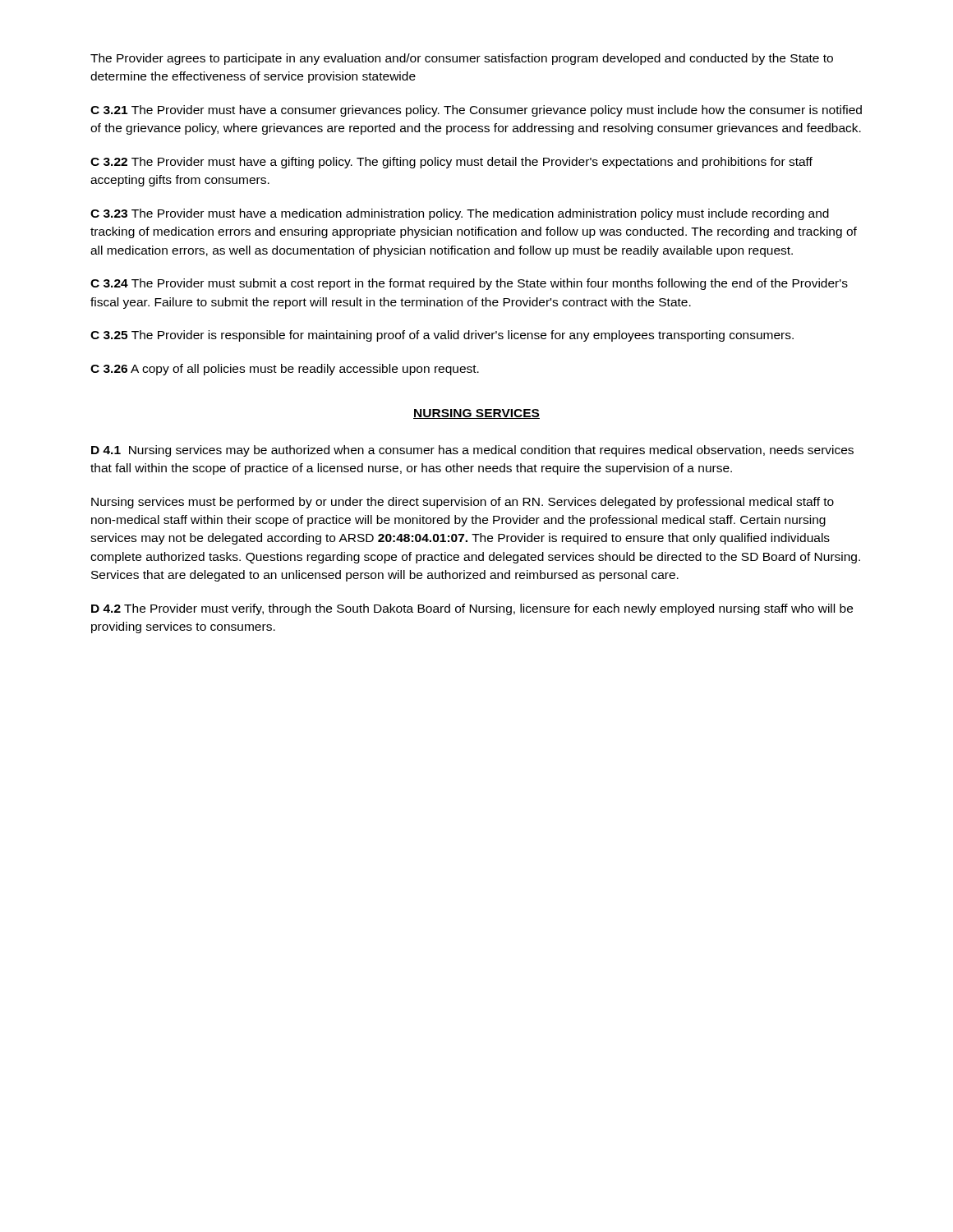Select the passage starting "D 4.2 The Provider must verify, through the"
Screen dimensions: 1232x953
[472, 617]
